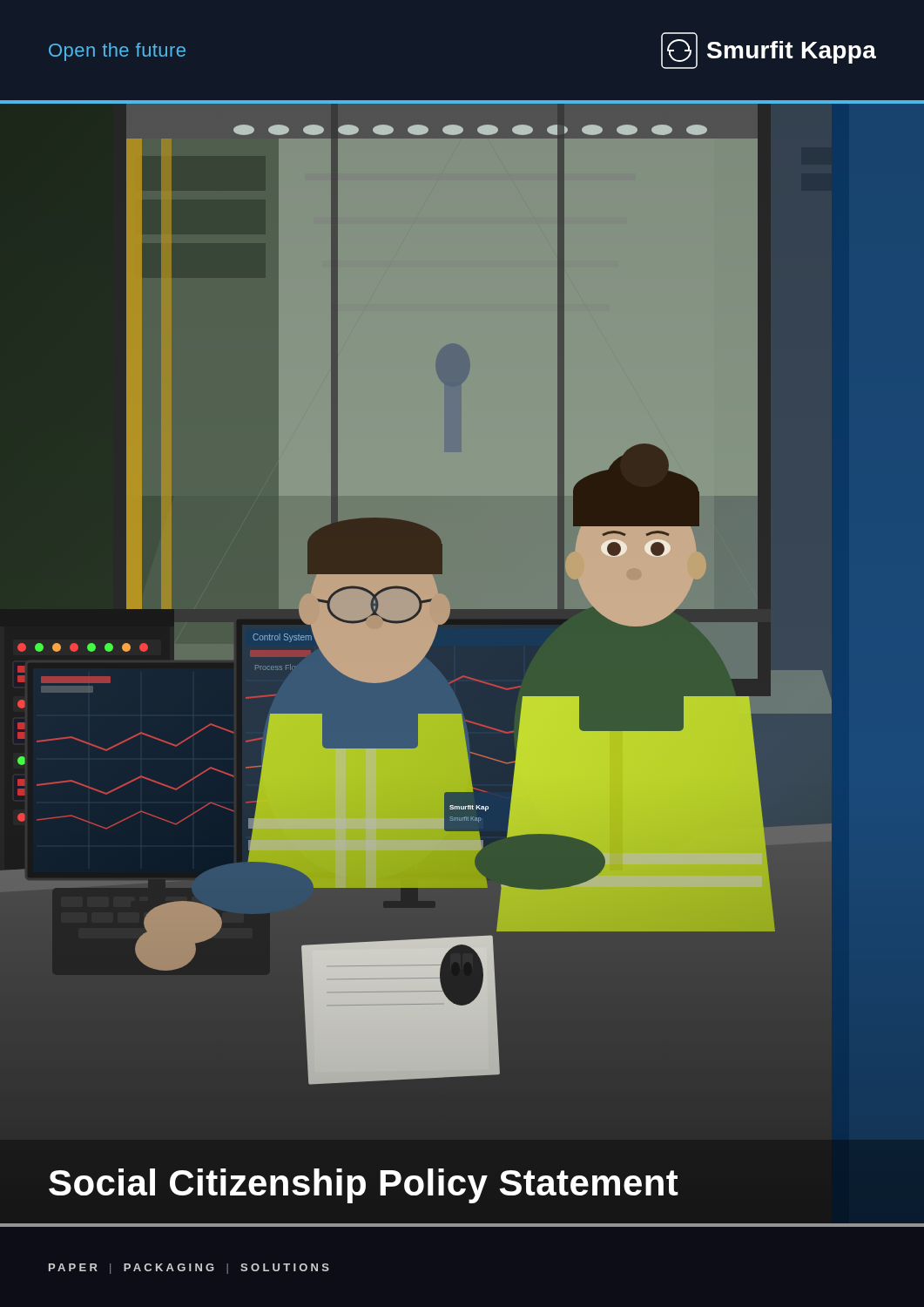924x1307 pixels.
Task: Point to the text starting "Social Citizenship Policy Statement"
Action: pos(363,1183)
